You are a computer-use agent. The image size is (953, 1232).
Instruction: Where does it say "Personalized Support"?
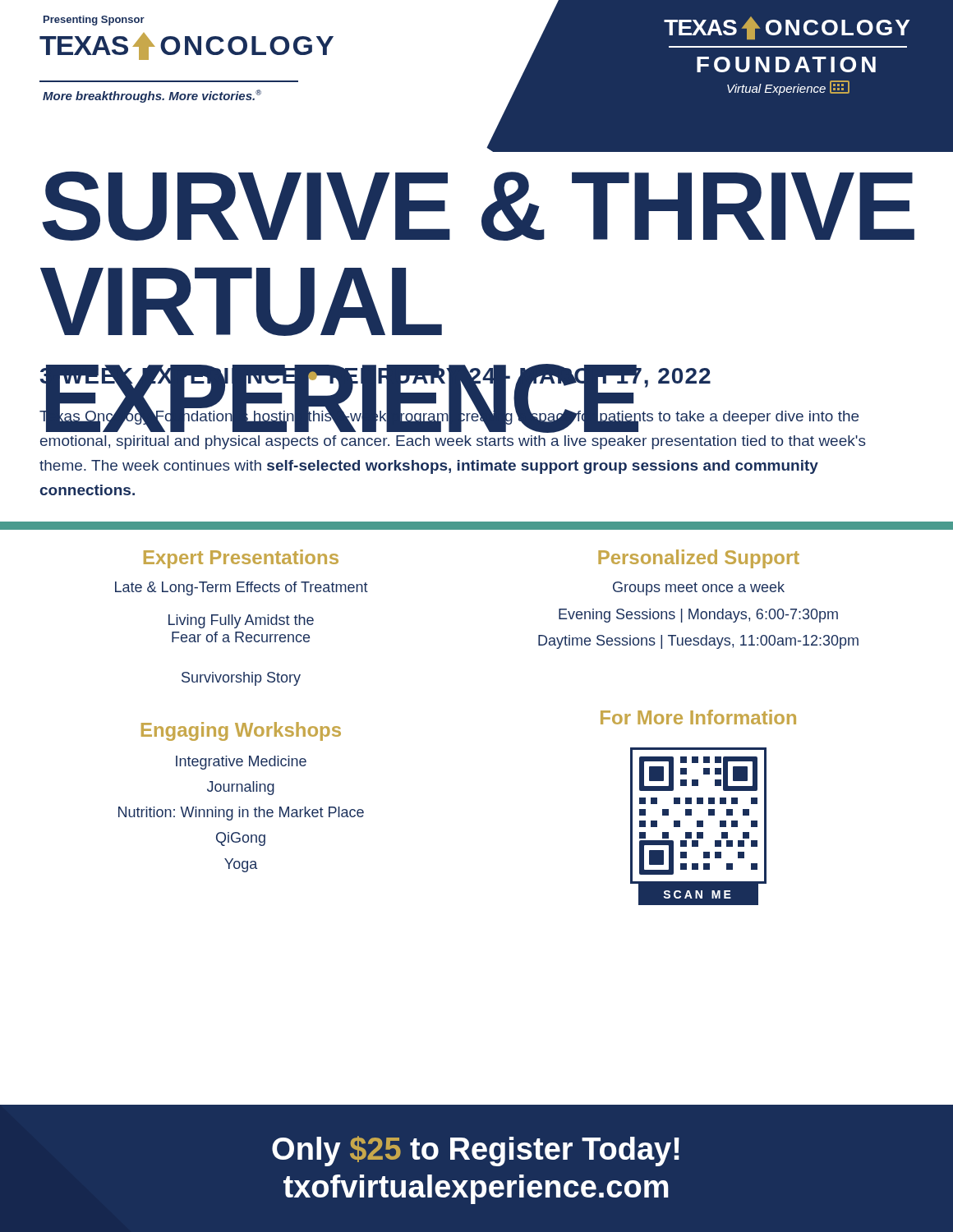pos(698,557)
